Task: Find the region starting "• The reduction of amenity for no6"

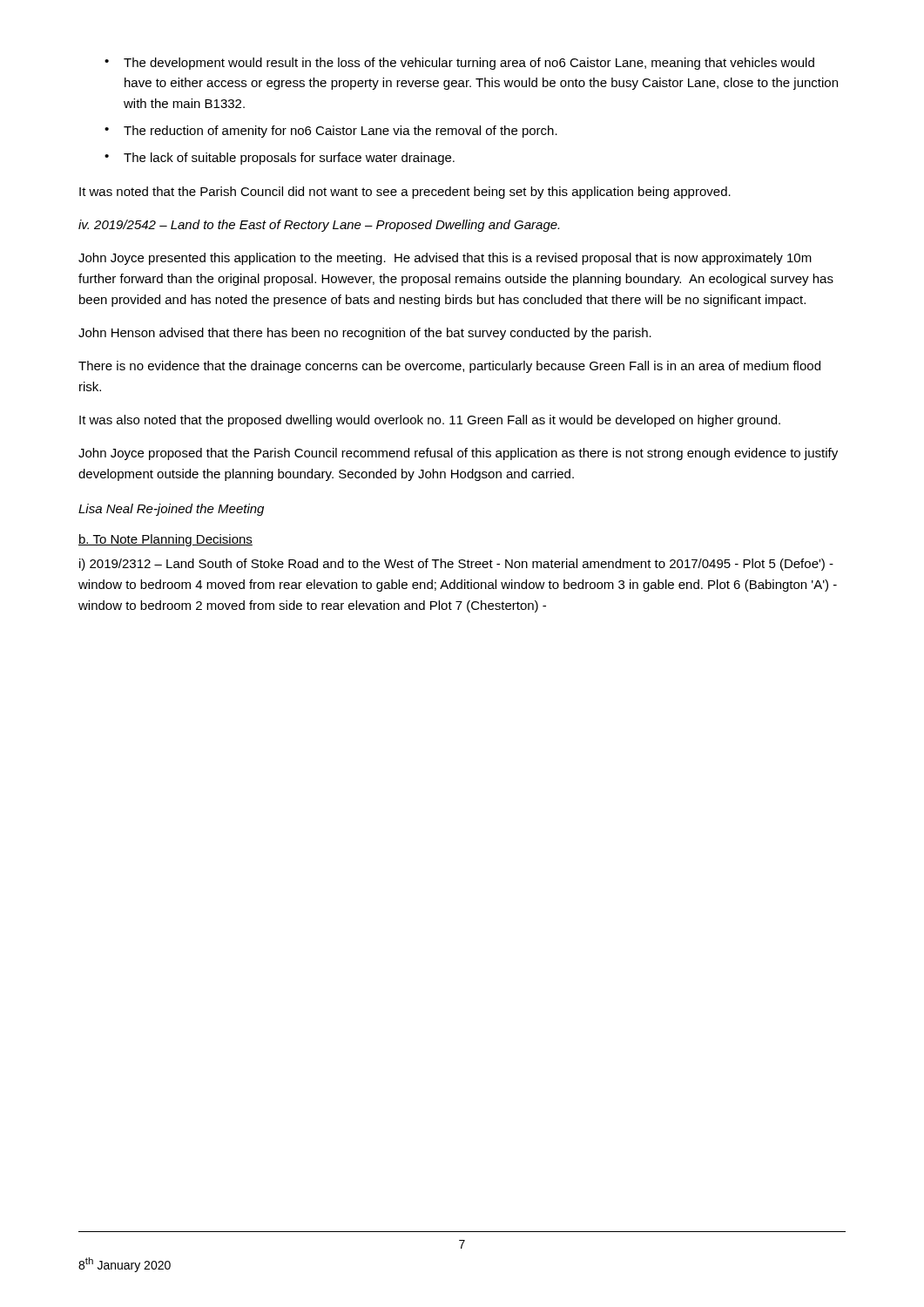Action: 475,130
